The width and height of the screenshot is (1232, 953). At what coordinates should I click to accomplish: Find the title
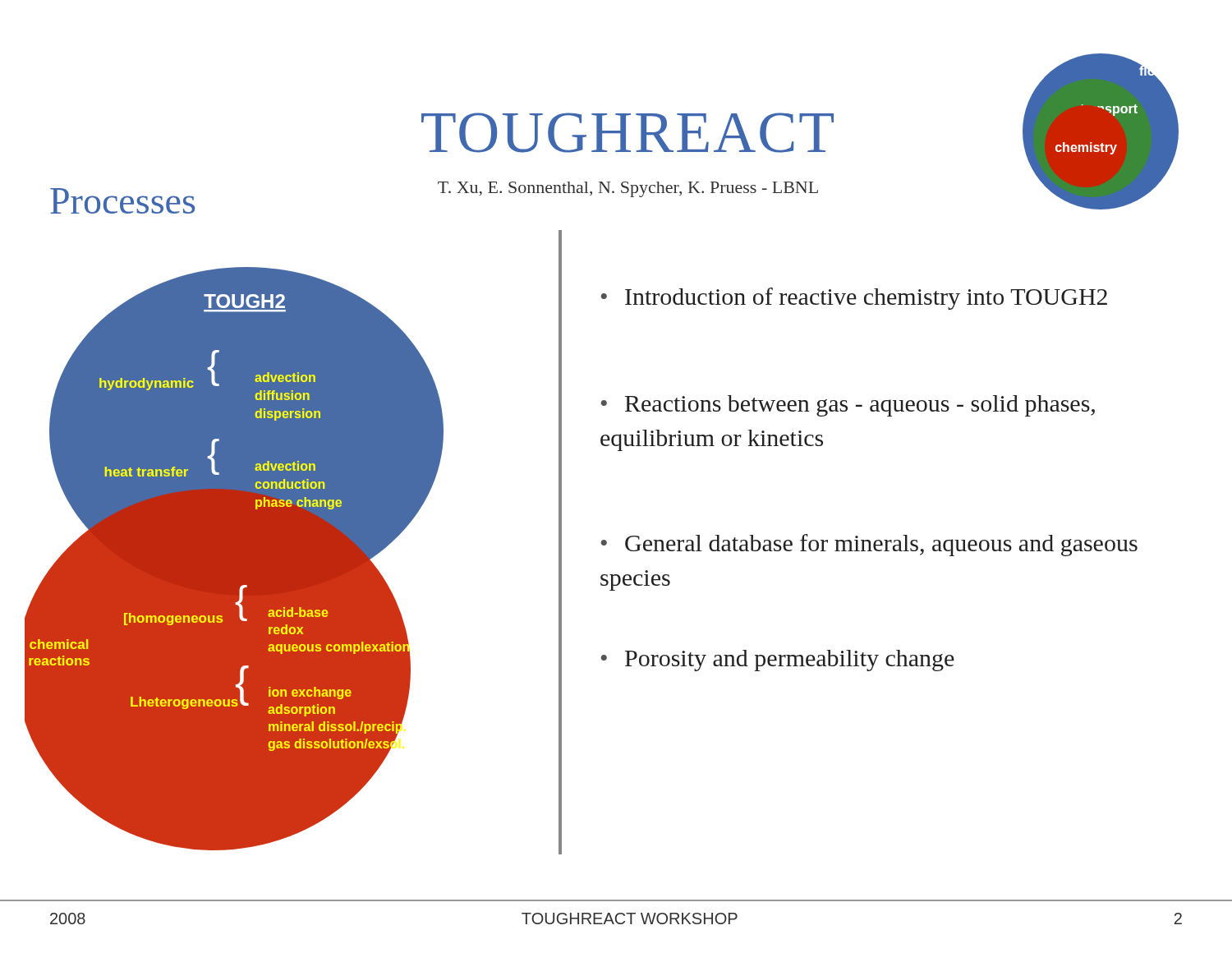coord(628,132)
